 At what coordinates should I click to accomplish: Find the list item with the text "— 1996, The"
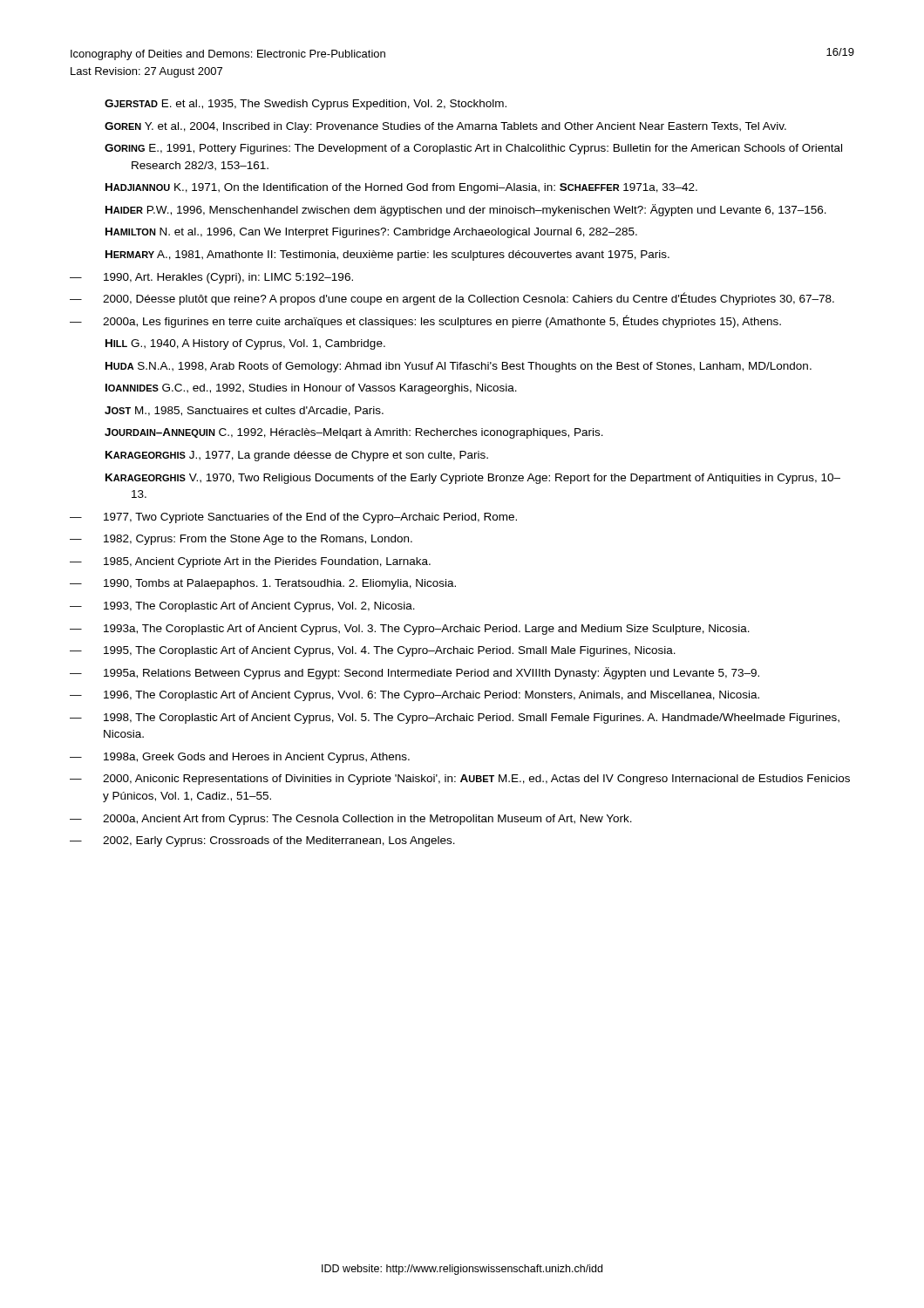point(462,695)
